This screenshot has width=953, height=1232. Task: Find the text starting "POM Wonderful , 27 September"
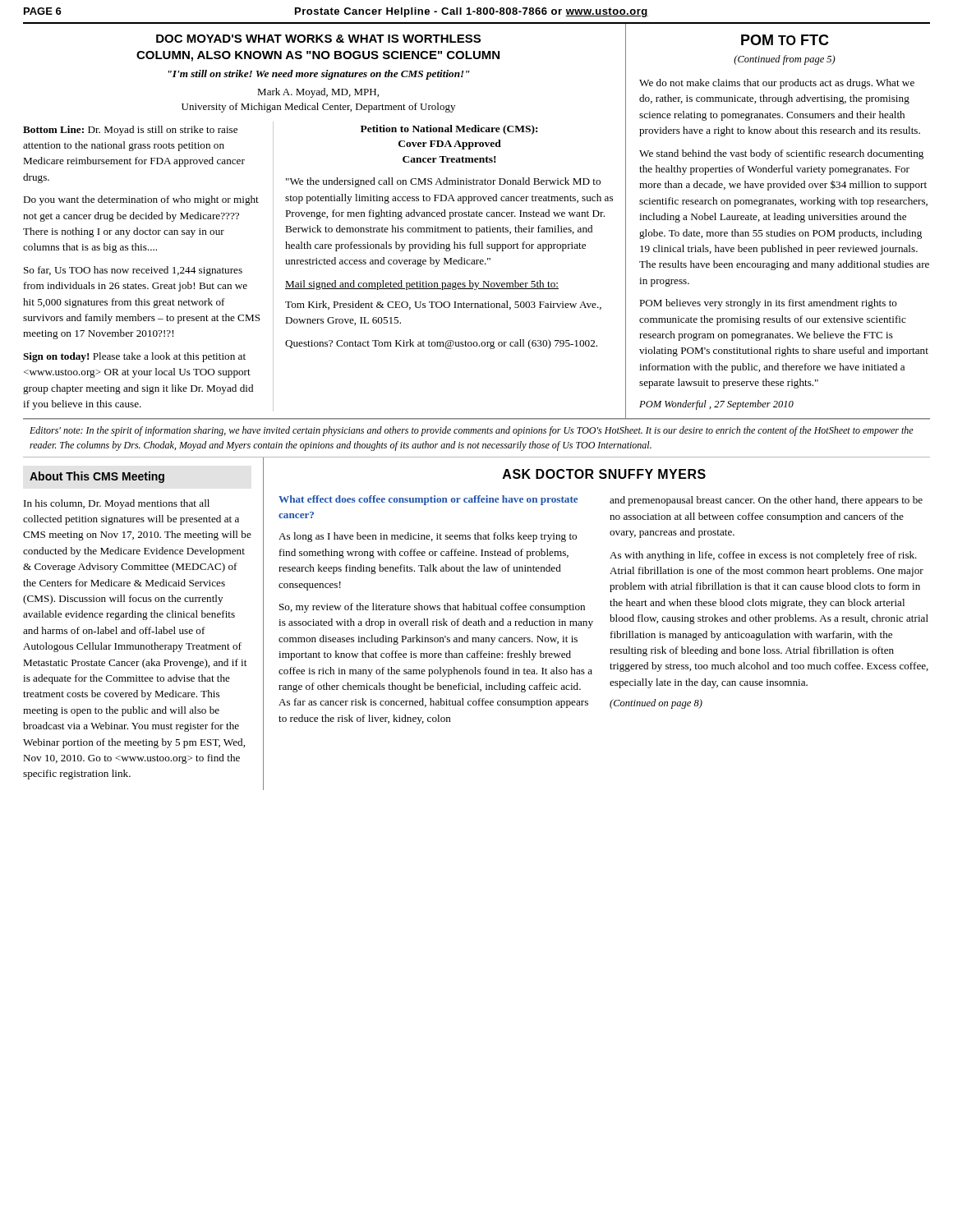[716, 404]
